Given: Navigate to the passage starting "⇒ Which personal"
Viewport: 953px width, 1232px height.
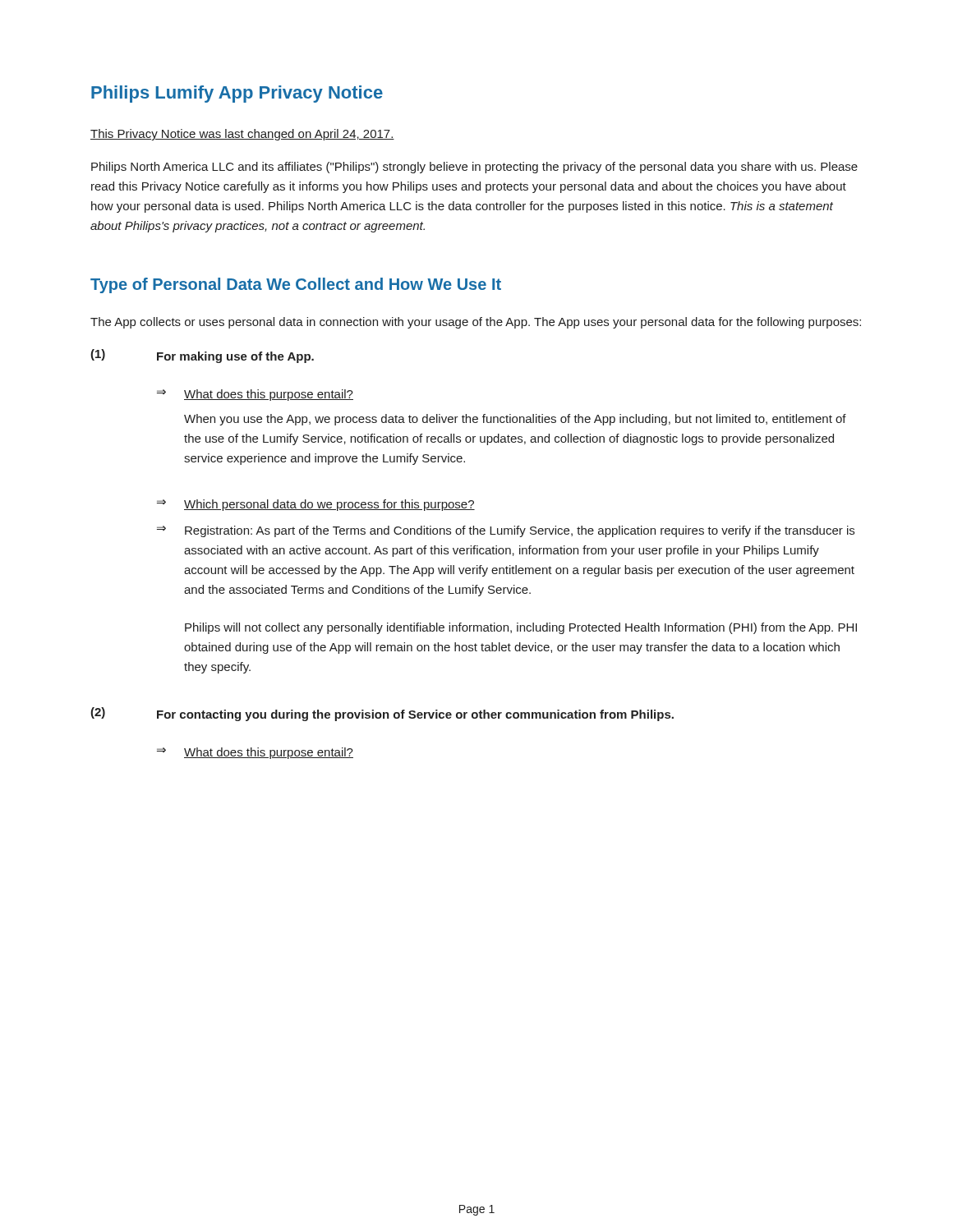Looking at the screenshot, I should click(x=316, y=505).
